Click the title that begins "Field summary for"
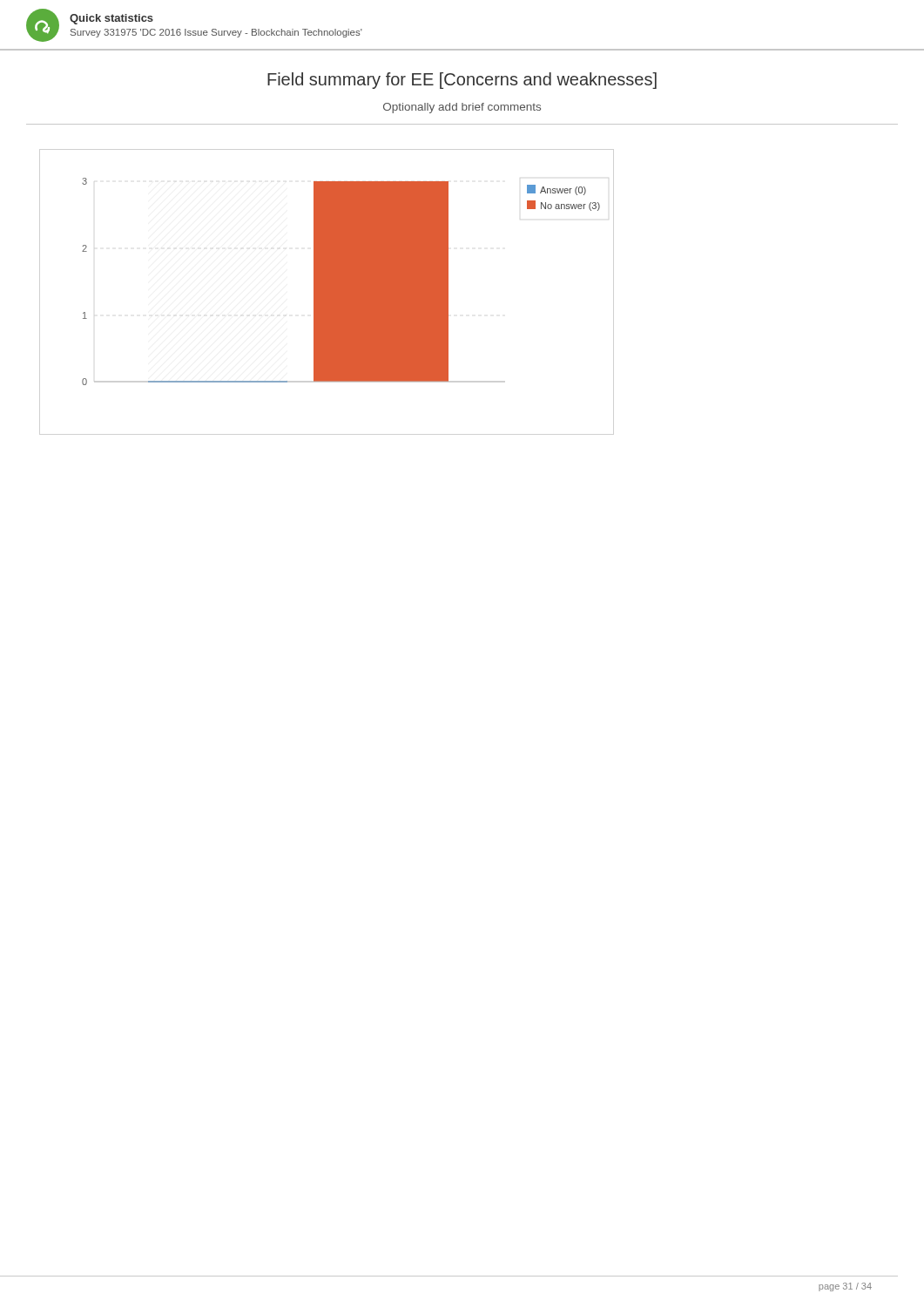The image size is (924, 1307). [x=462, y=80]
